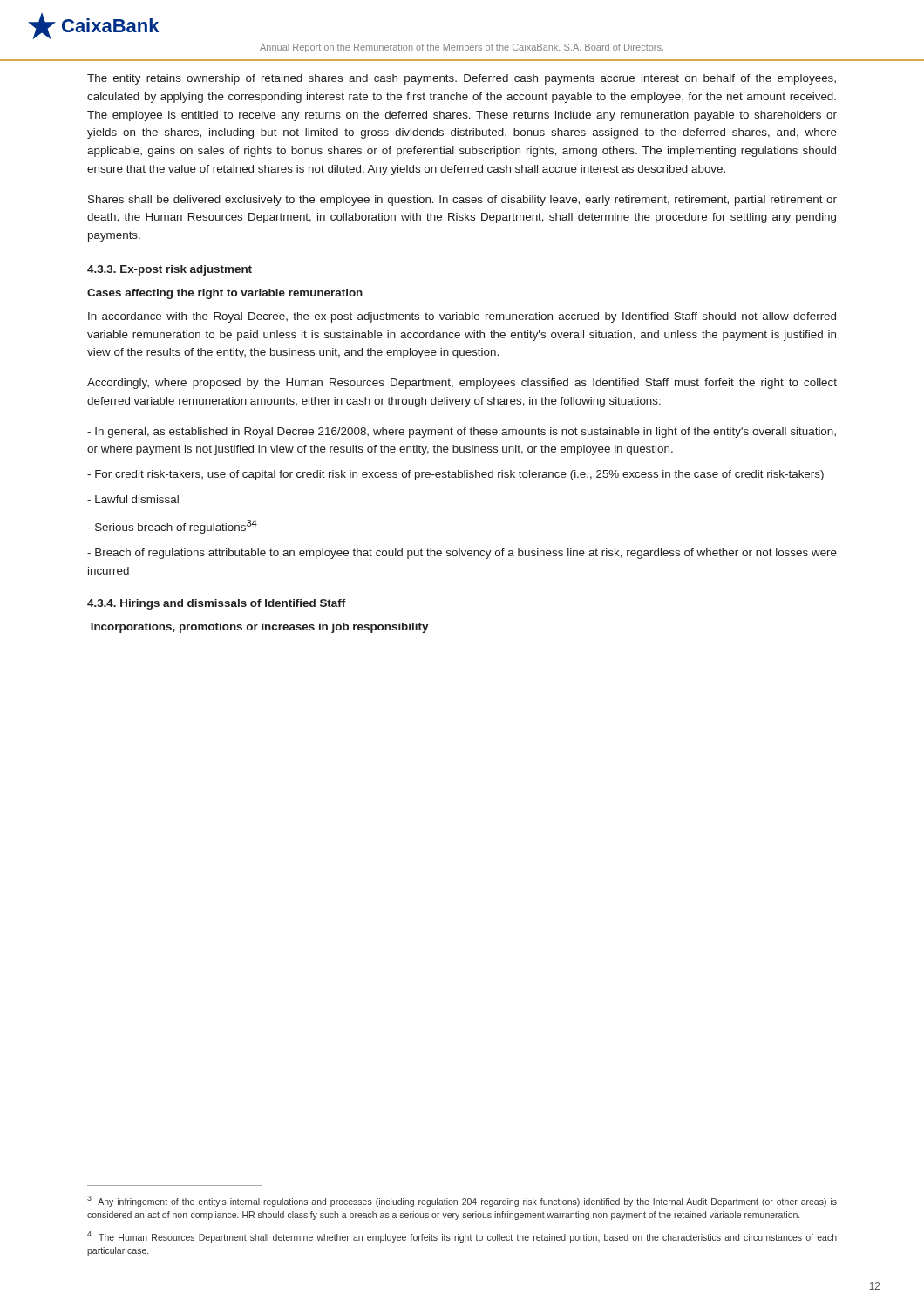Where is the section header that starts "Cases affecting the right to"?
924x1308 pixels.
[x=225, y=292]
